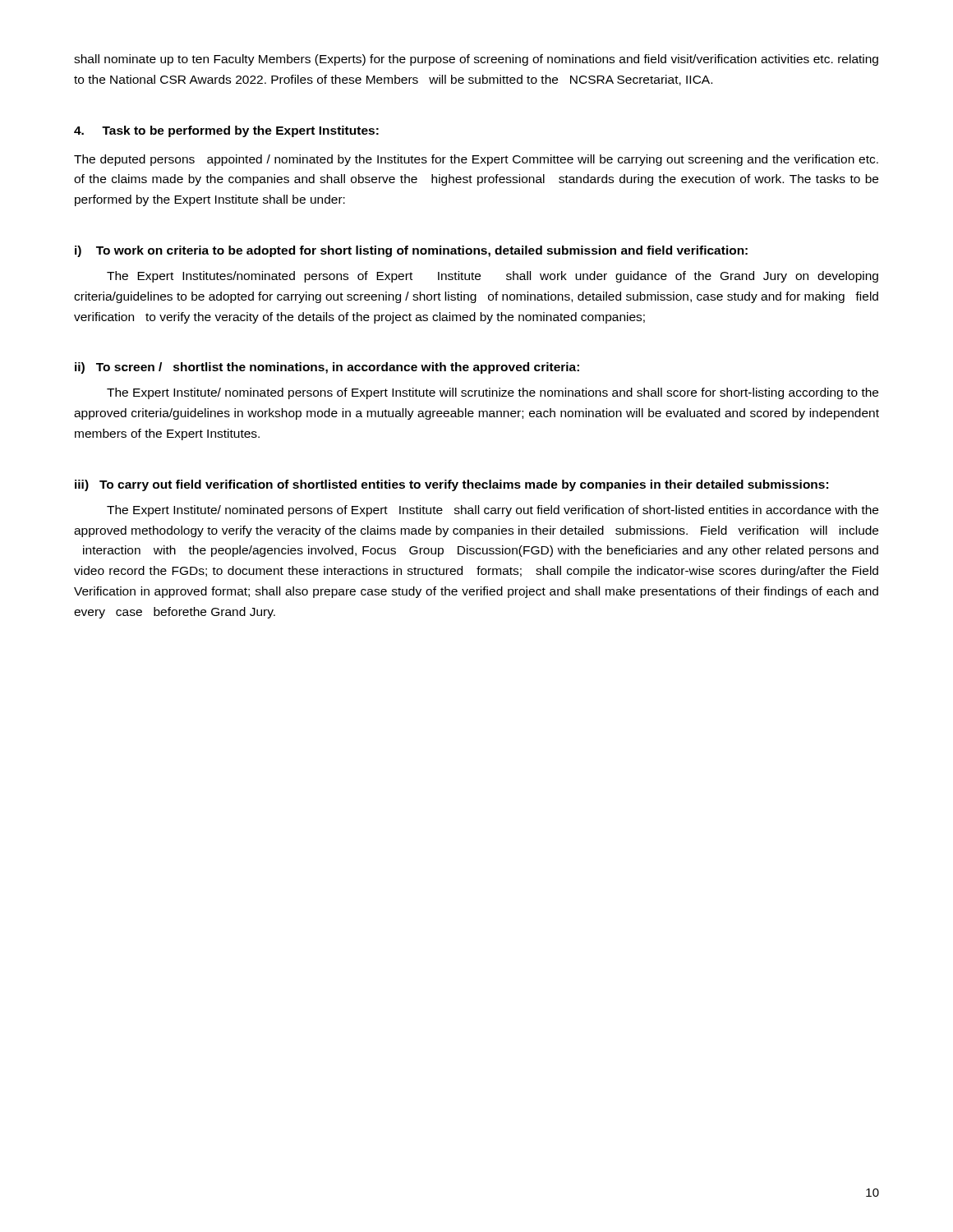The width and height of the screenshot is (953, 1232).
Task: Find the text block that reads "The deputed persons appointed / nominated by the"
Action: coord(476,179)
